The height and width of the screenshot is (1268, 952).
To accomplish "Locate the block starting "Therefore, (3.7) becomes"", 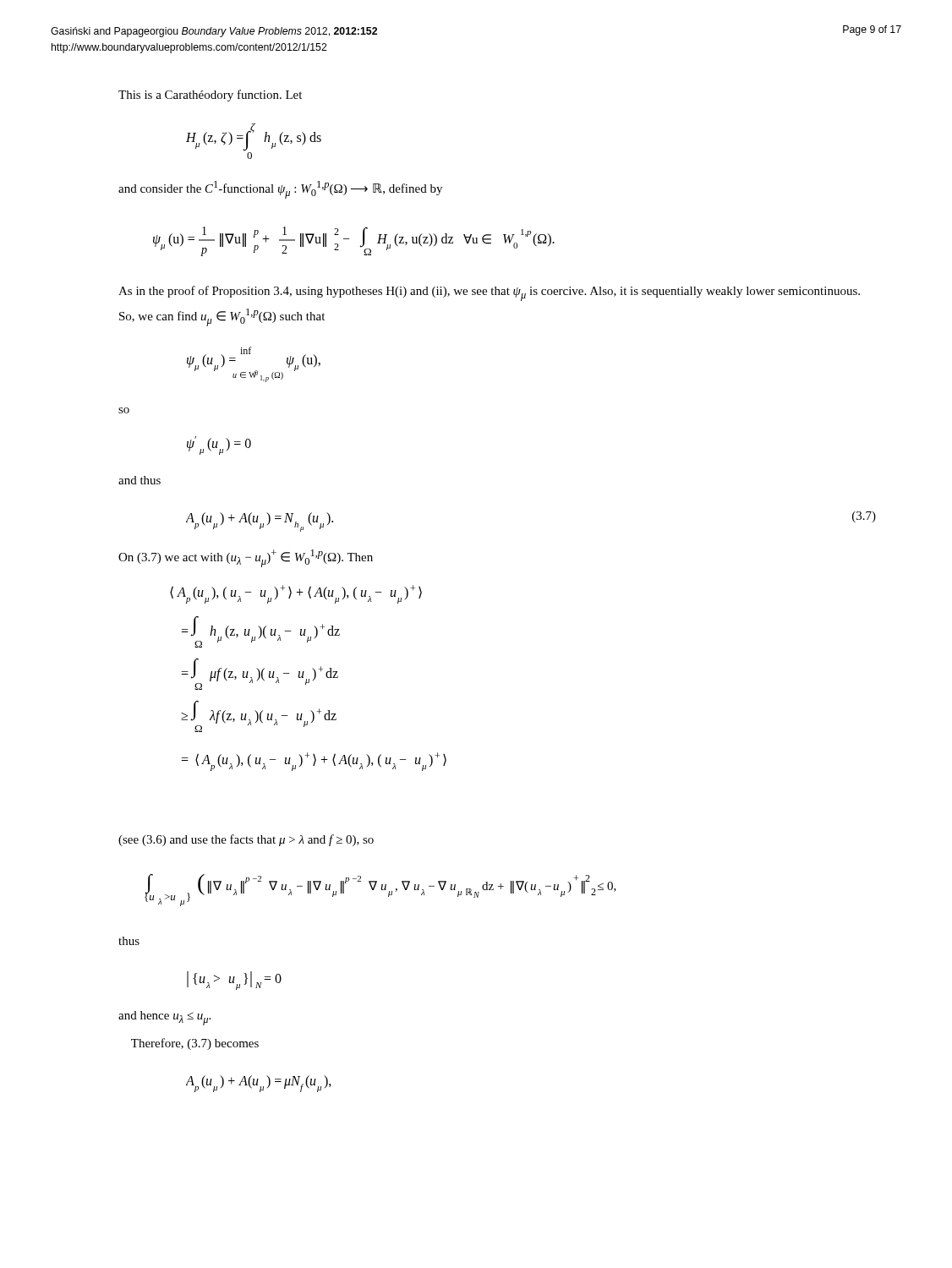I will (x=189, y=1043).
